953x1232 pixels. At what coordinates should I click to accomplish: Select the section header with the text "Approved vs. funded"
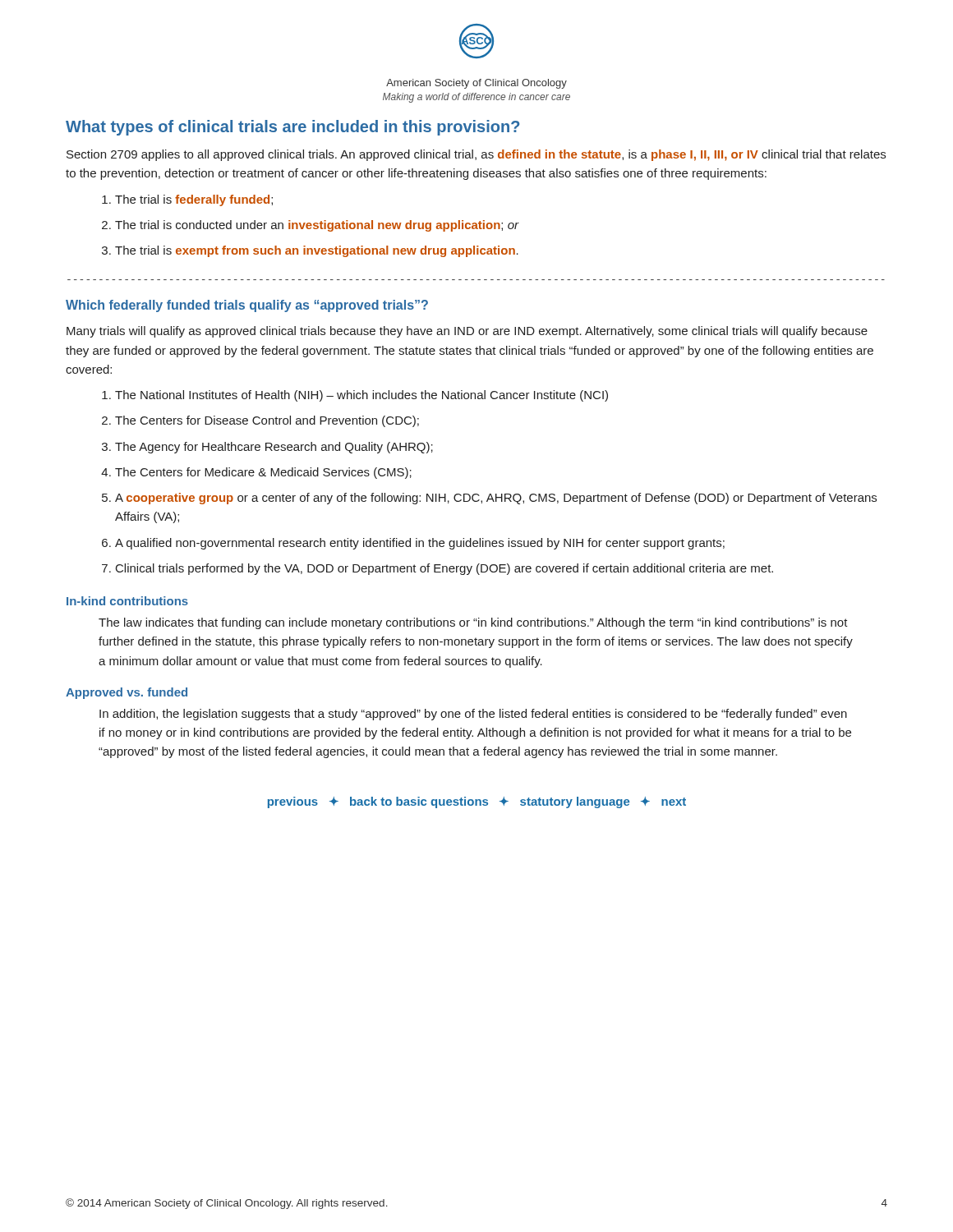tap(127, 692)
